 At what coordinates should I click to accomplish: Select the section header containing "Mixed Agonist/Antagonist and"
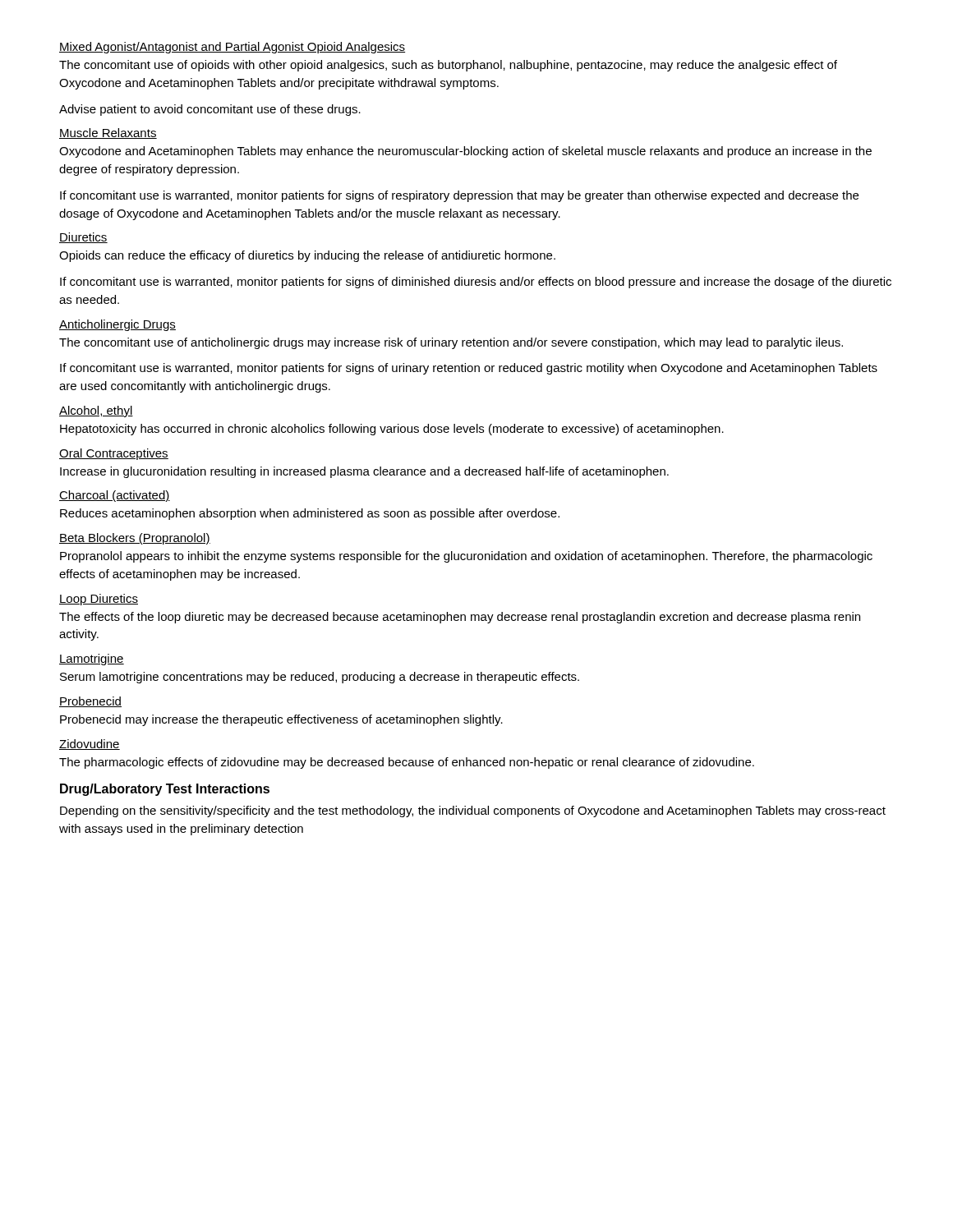232,46
